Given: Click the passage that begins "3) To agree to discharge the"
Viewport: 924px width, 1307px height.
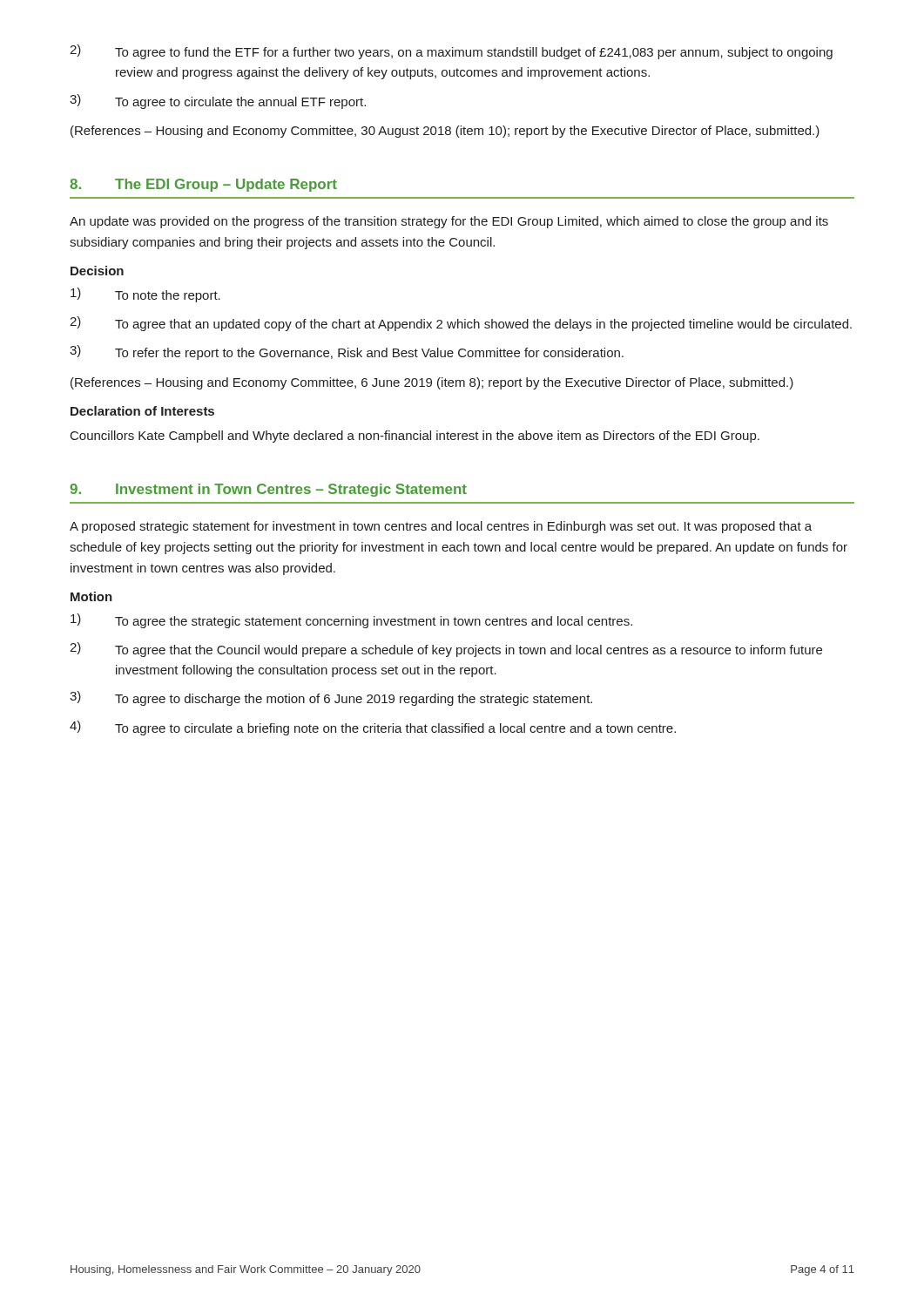Looking at the screenshot, I should [x=462, y=699].
